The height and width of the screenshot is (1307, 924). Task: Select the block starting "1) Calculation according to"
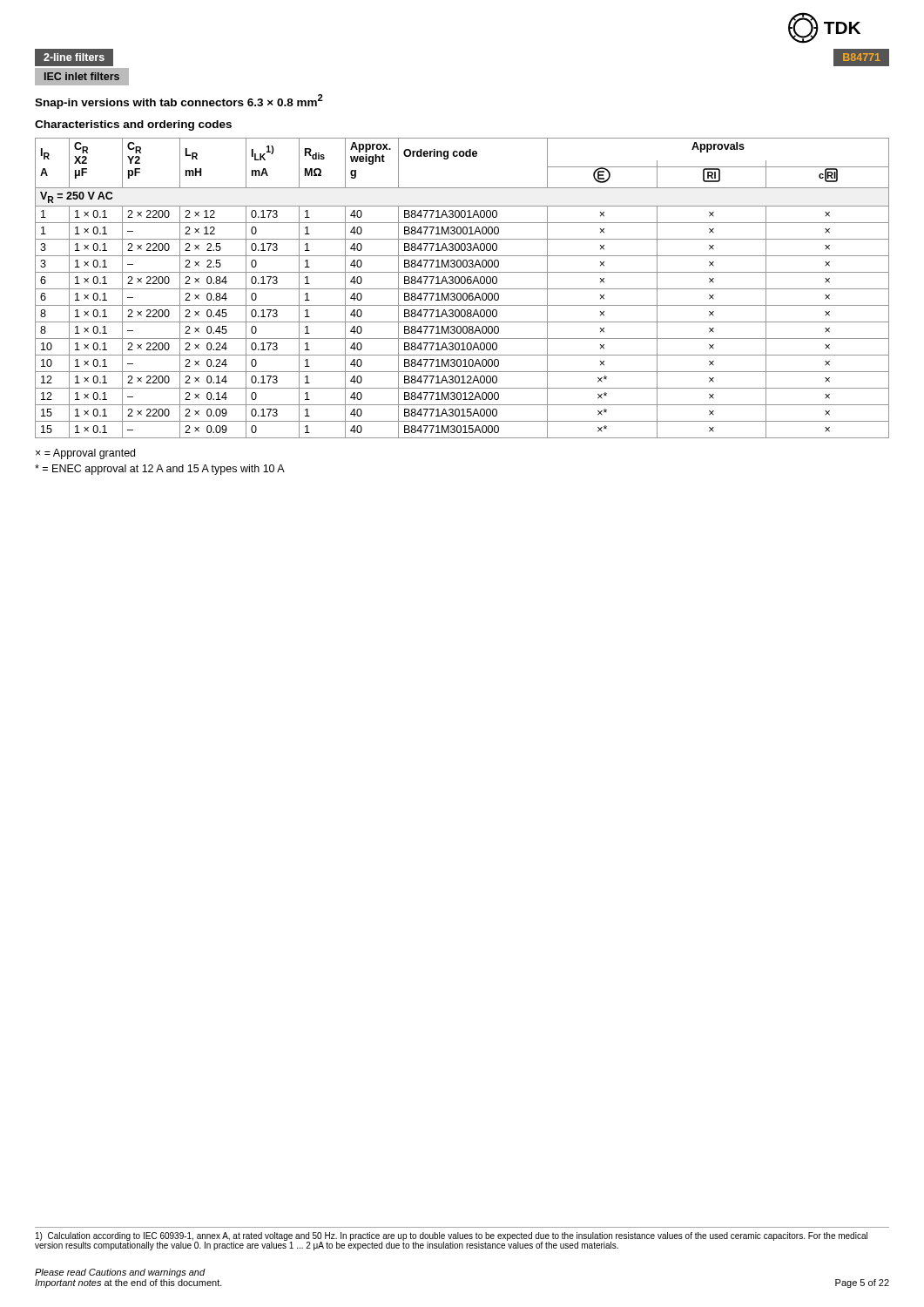451,1241
